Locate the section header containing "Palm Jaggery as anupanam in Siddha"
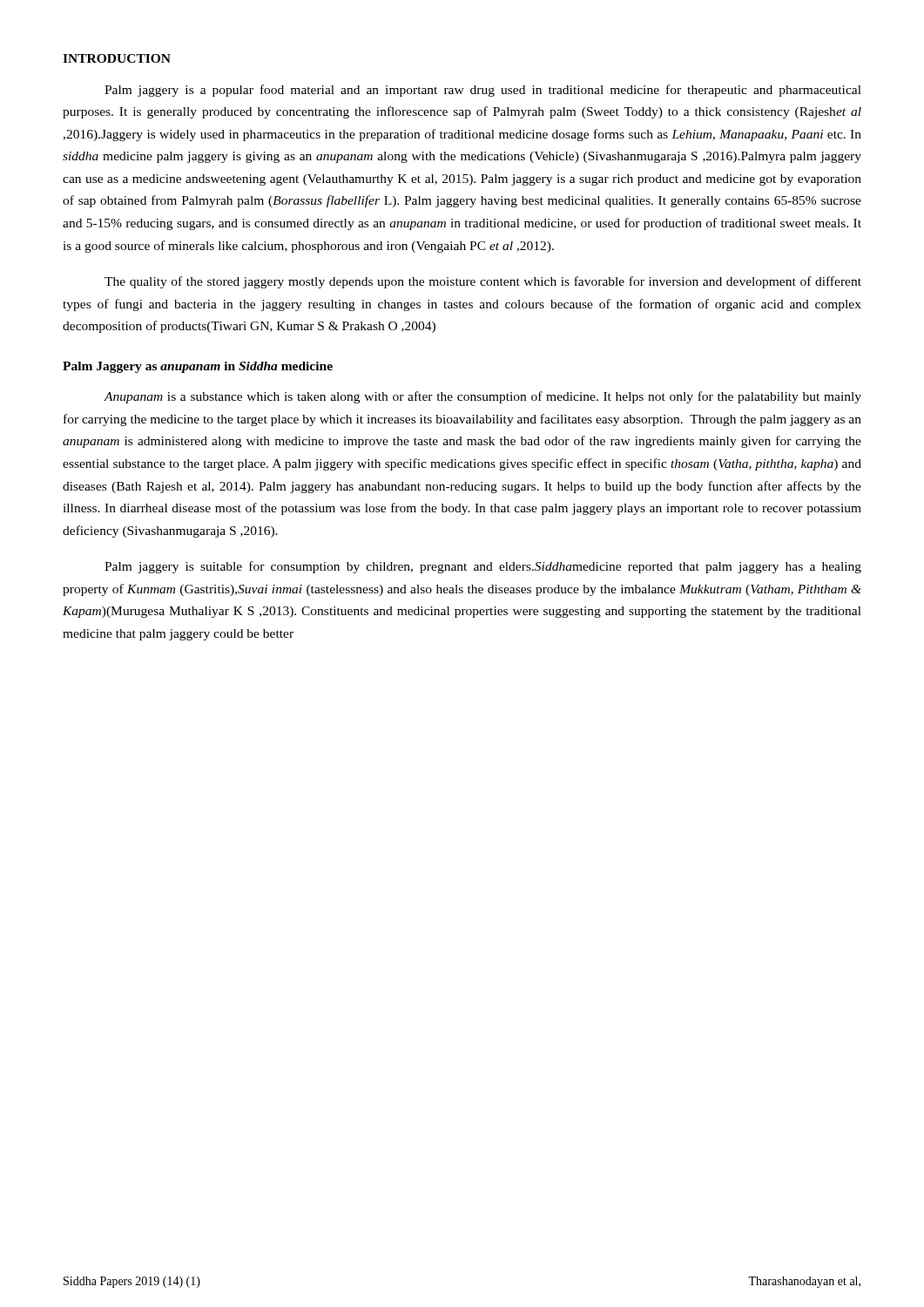 pos(198,365)
